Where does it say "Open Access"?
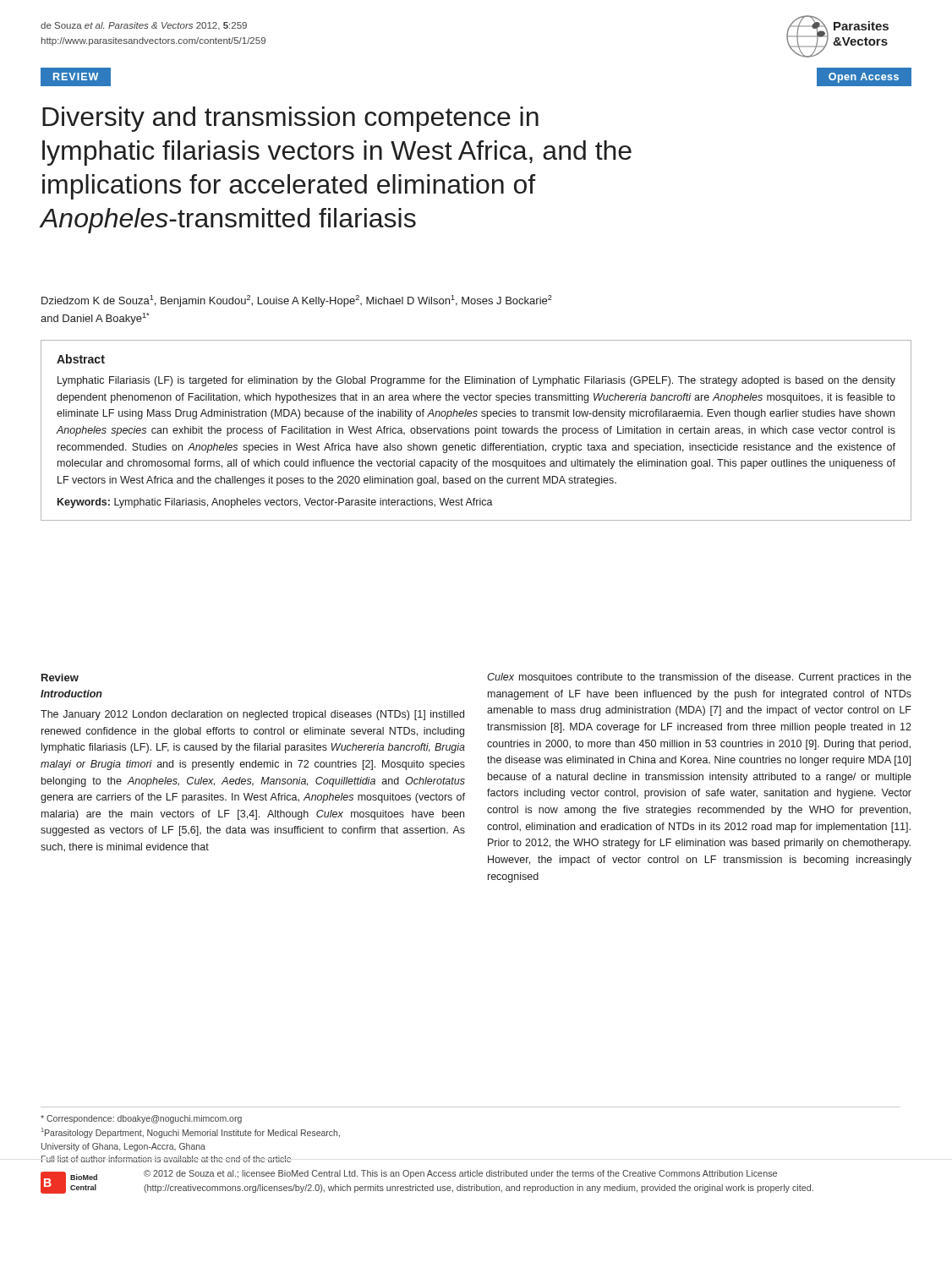This screenshot has width=952, height=1268. pyautogui.click(x=864, y=77)
